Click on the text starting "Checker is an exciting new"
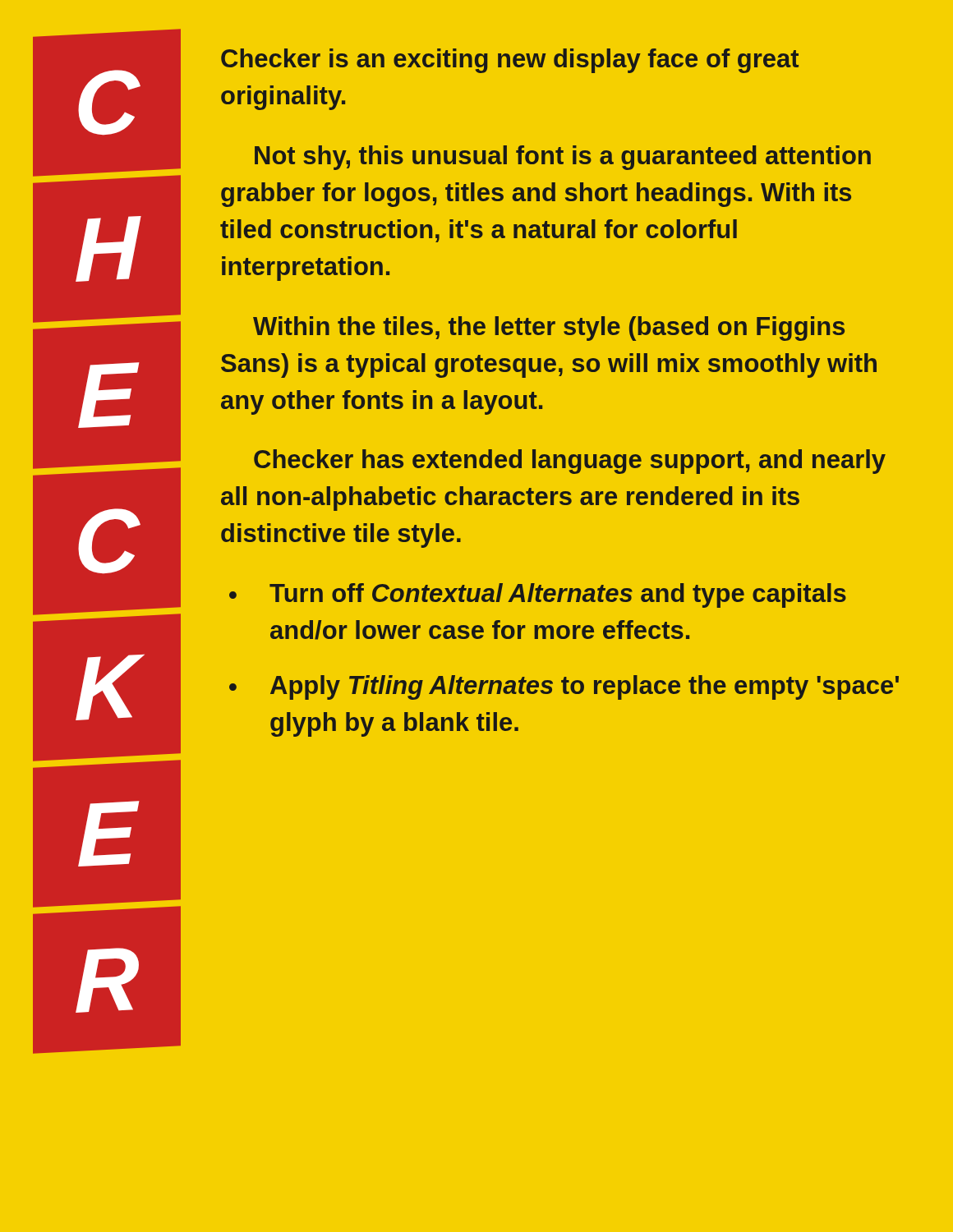Viewport: 953px width, 1232px height. (x=510, y=77)
